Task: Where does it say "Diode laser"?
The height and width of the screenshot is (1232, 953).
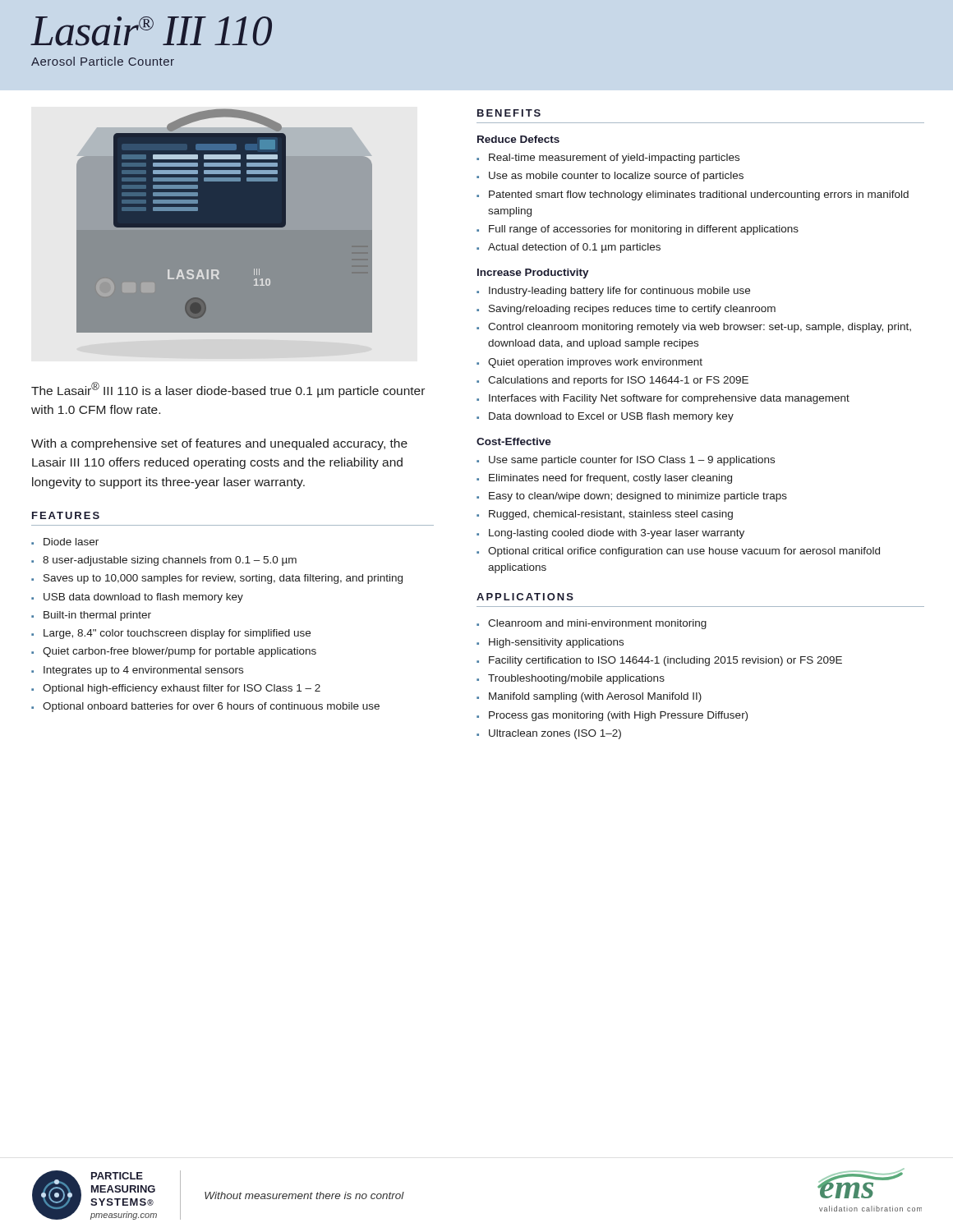Action: pyautogui.click(x=71, y=542)
